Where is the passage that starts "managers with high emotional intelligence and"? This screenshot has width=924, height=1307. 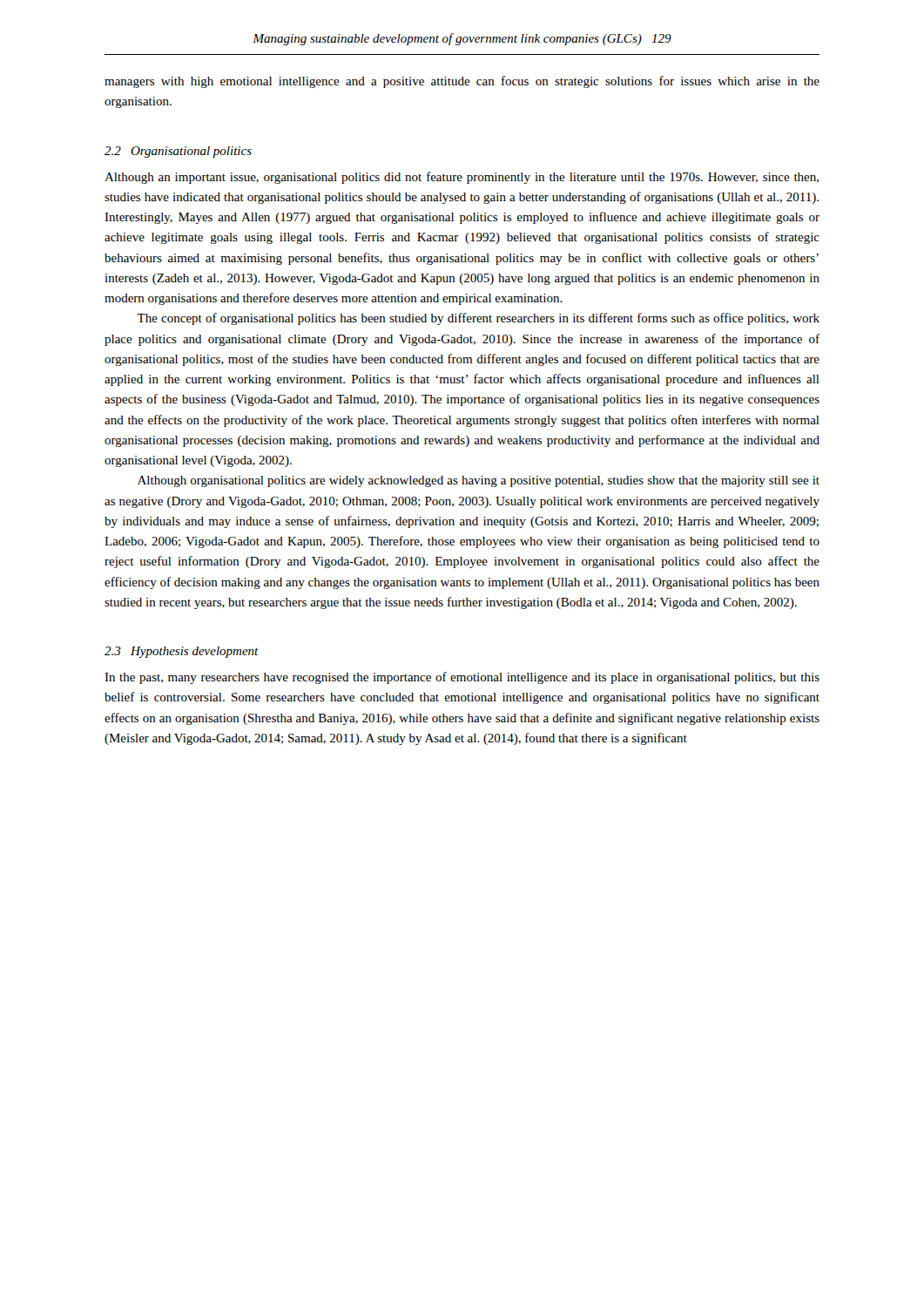(x=462, y=92)
